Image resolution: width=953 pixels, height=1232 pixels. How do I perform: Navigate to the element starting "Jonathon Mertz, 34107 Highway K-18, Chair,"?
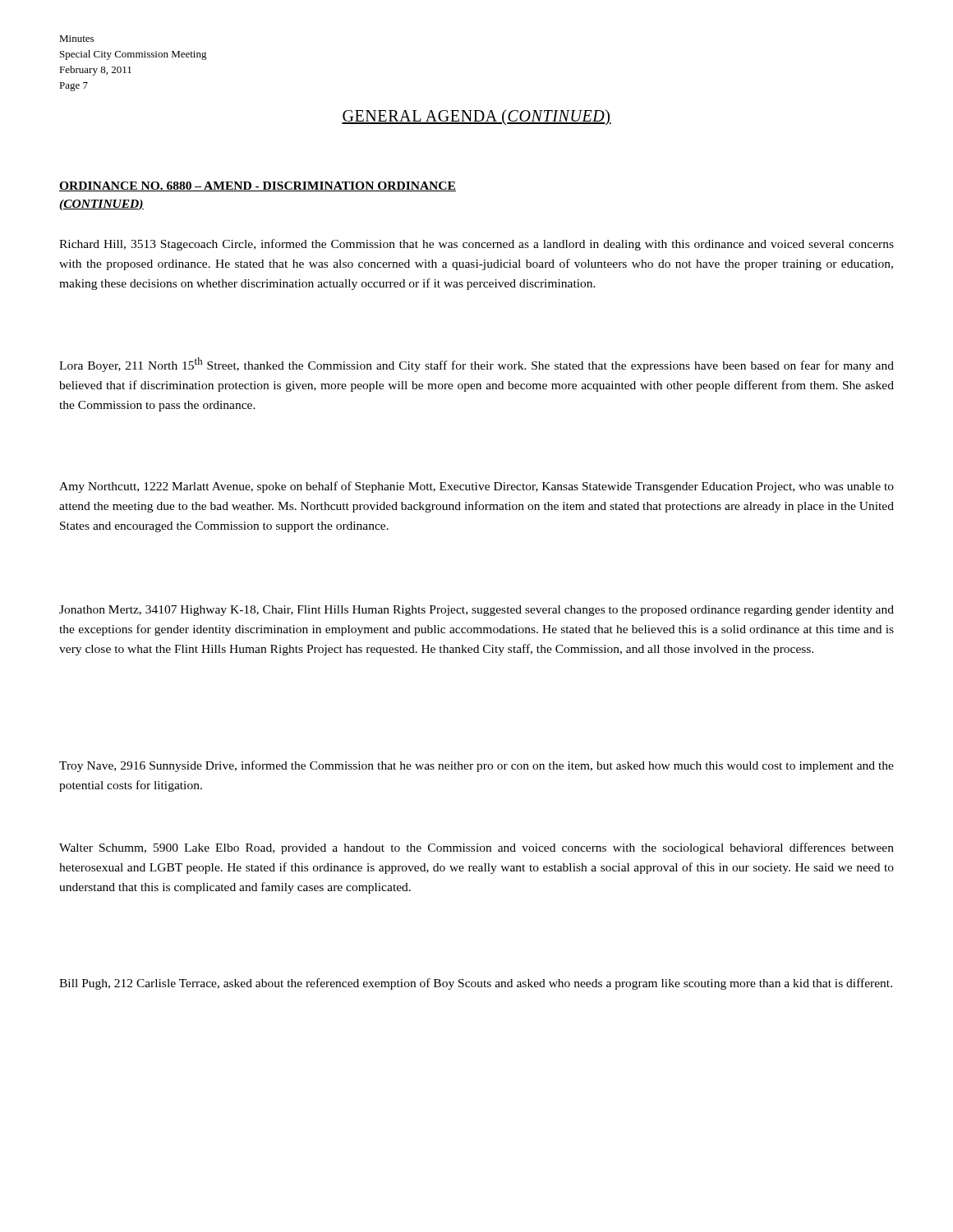[x=476, y=629]
